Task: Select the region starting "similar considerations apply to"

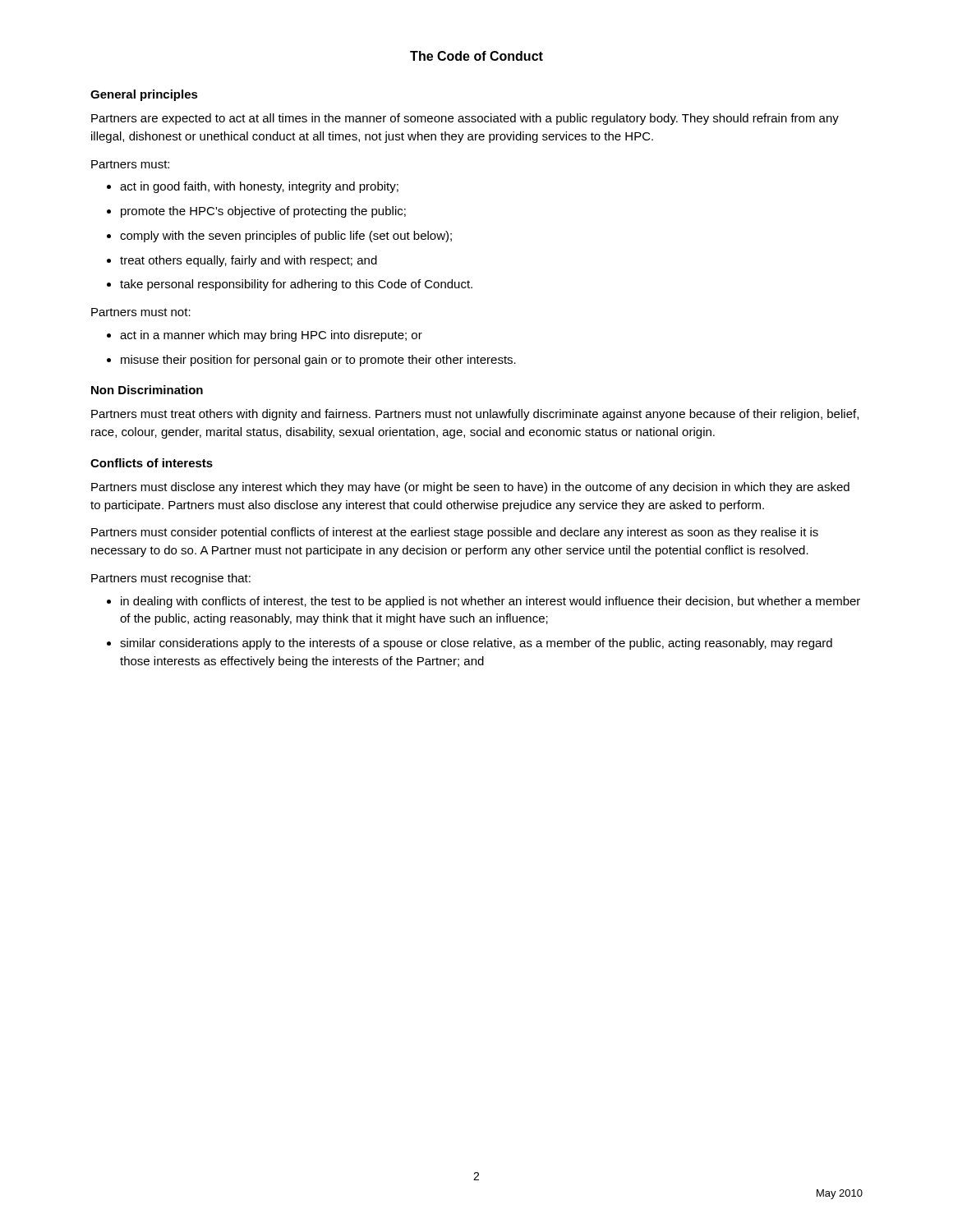Action: coord(476,652)
